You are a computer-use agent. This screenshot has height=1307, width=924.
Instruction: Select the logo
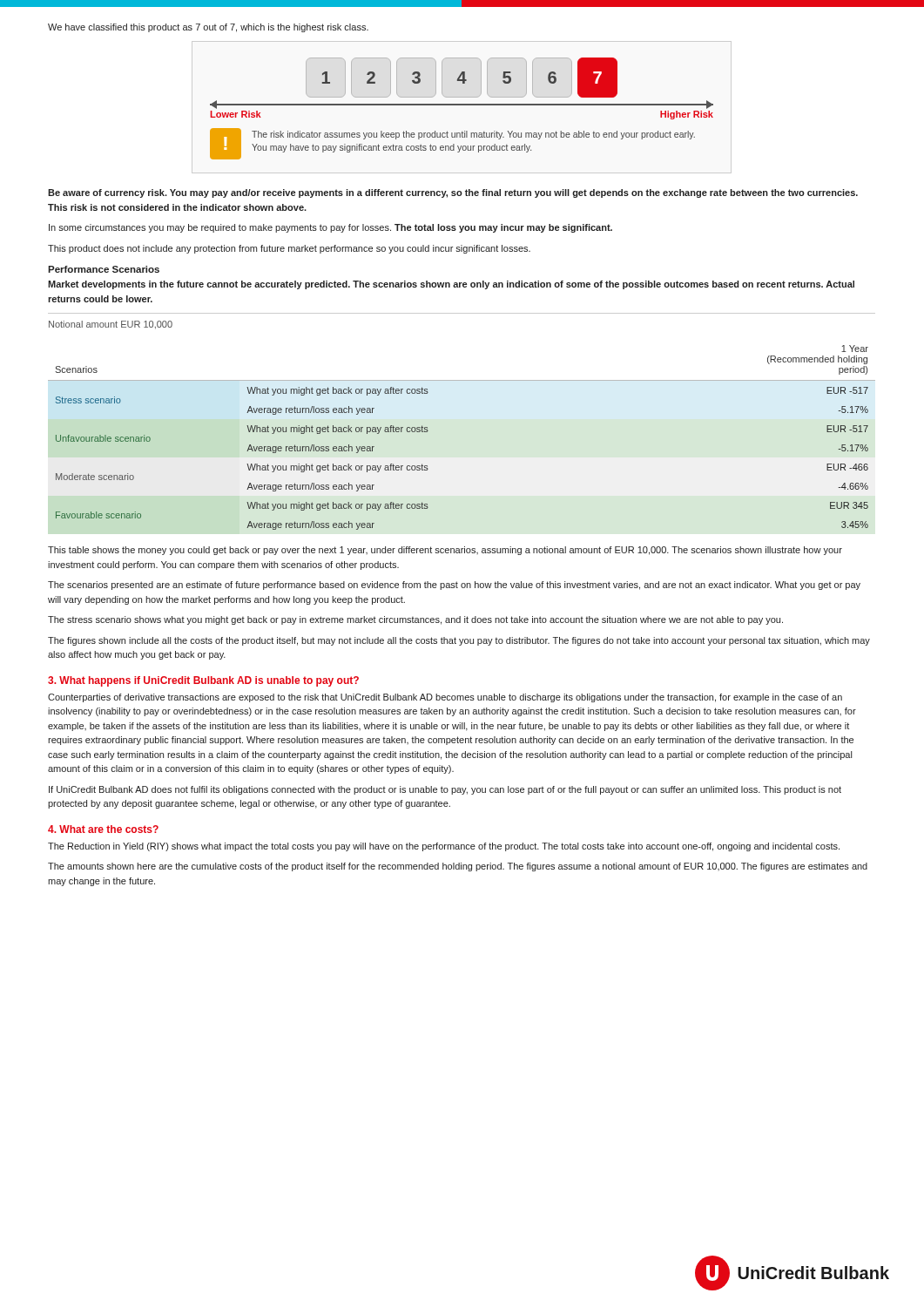tap(791, 1273)
